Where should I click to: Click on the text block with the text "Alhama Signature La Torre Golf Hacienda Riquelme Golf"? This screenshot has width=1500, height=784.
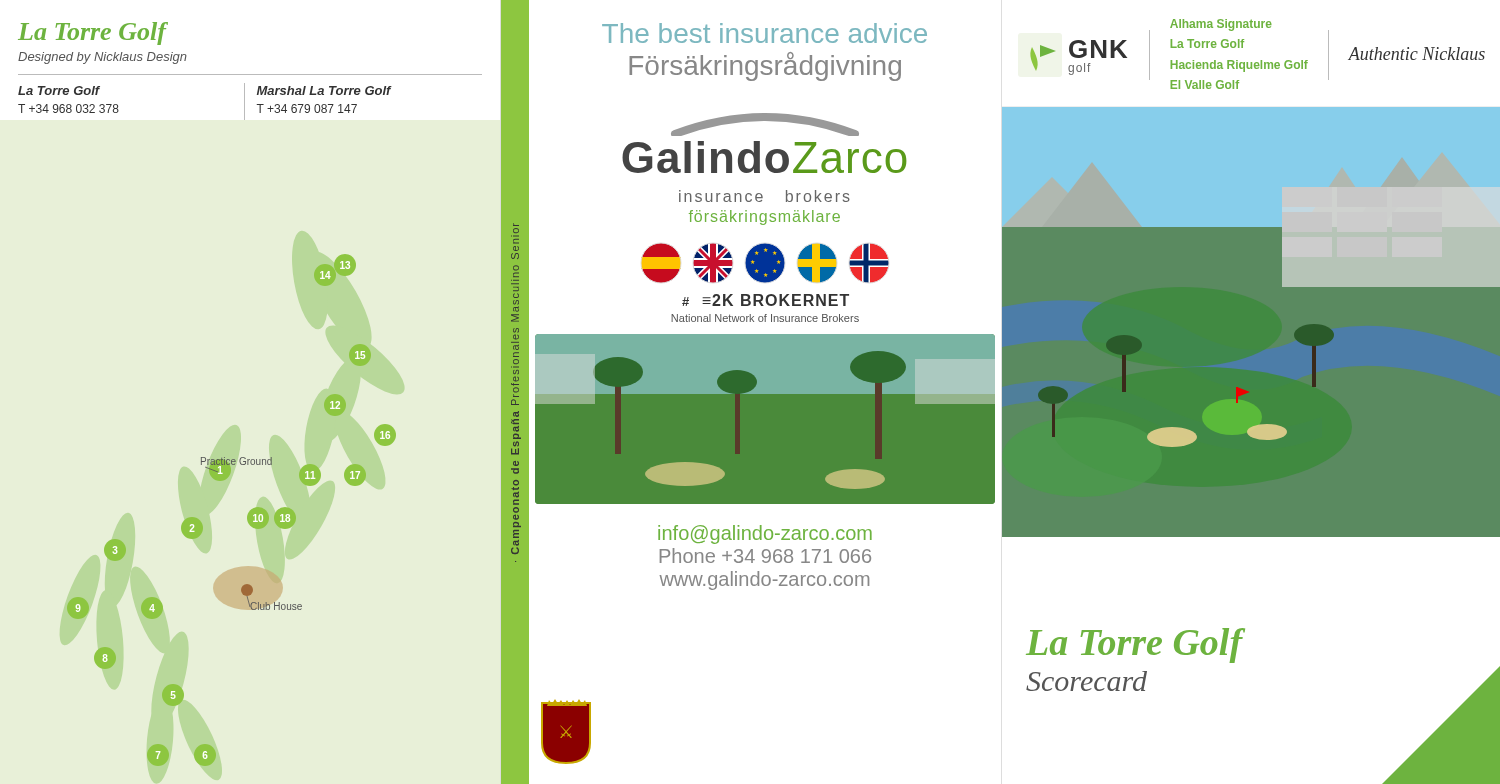[x=1239, y=55]
